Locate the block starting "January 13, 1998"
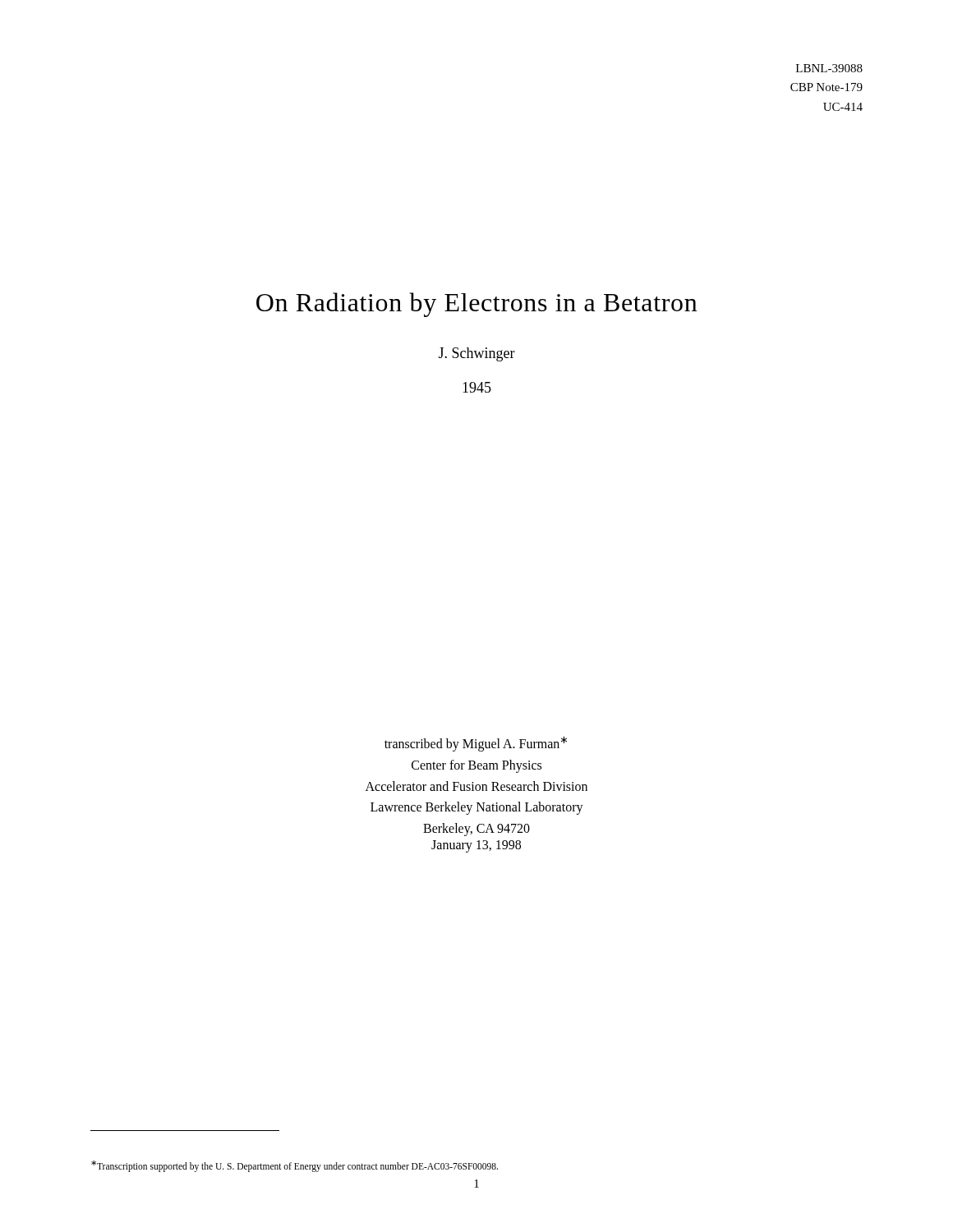Image resolution: width=953 pixels, height=1232 pixels. 476,845
